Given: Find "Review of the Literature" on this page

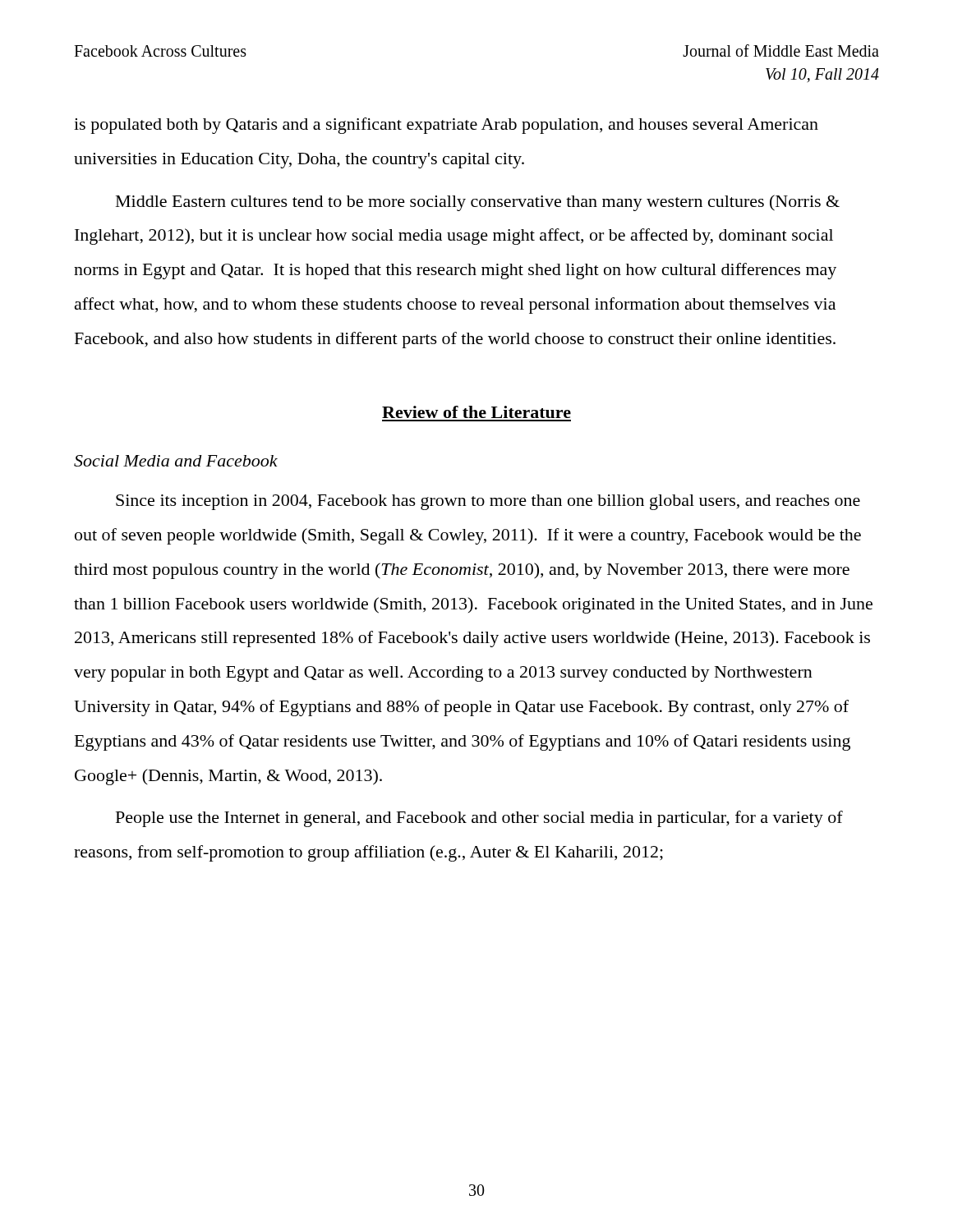Looking at the screenshot, I should [x=476, y=412].
